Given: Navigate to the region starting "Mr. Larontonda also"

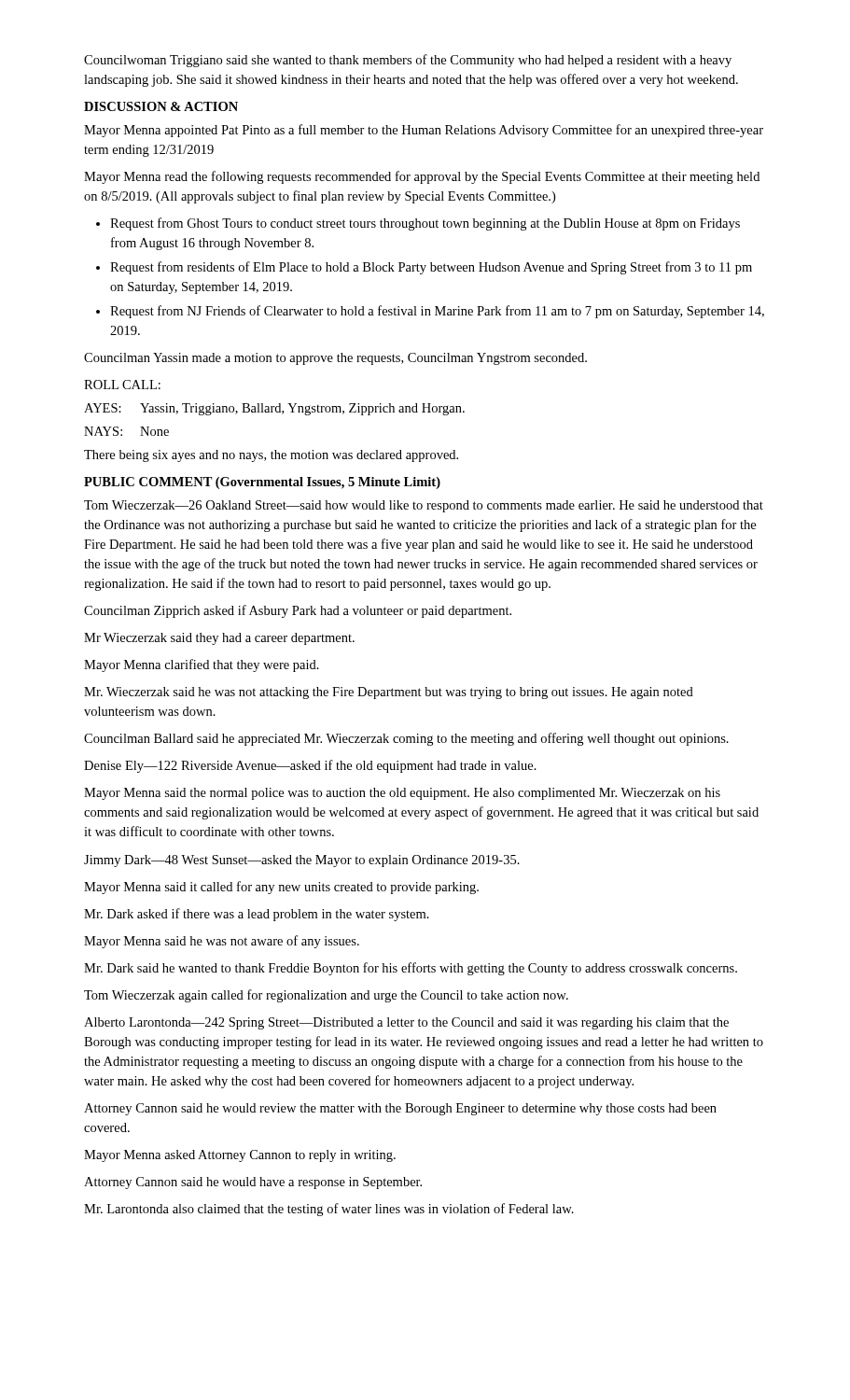Looking at the screenshot, I should click(x=425, y=1209).
